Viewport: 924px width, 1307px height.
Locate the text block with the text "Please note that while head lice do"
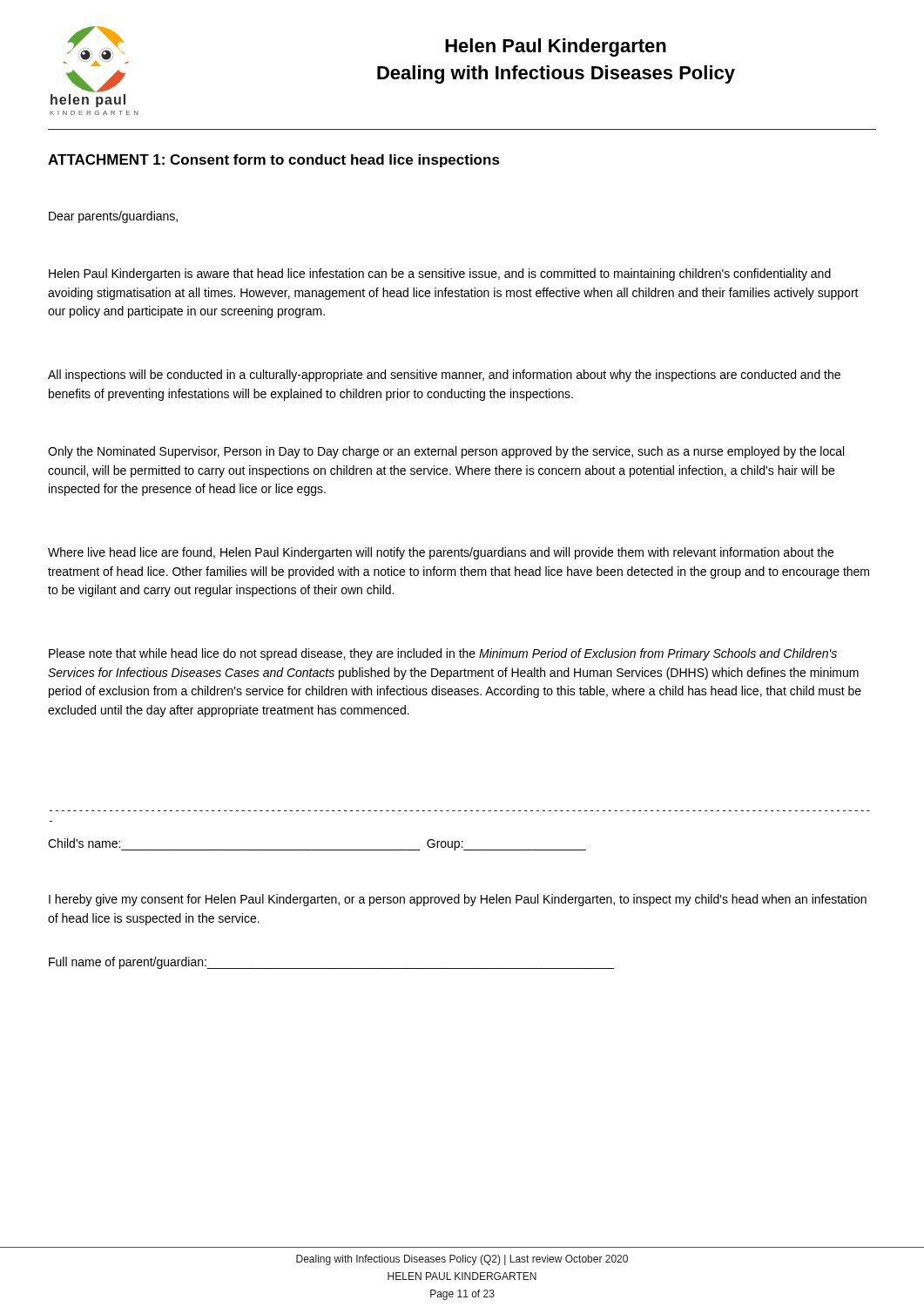455,682
